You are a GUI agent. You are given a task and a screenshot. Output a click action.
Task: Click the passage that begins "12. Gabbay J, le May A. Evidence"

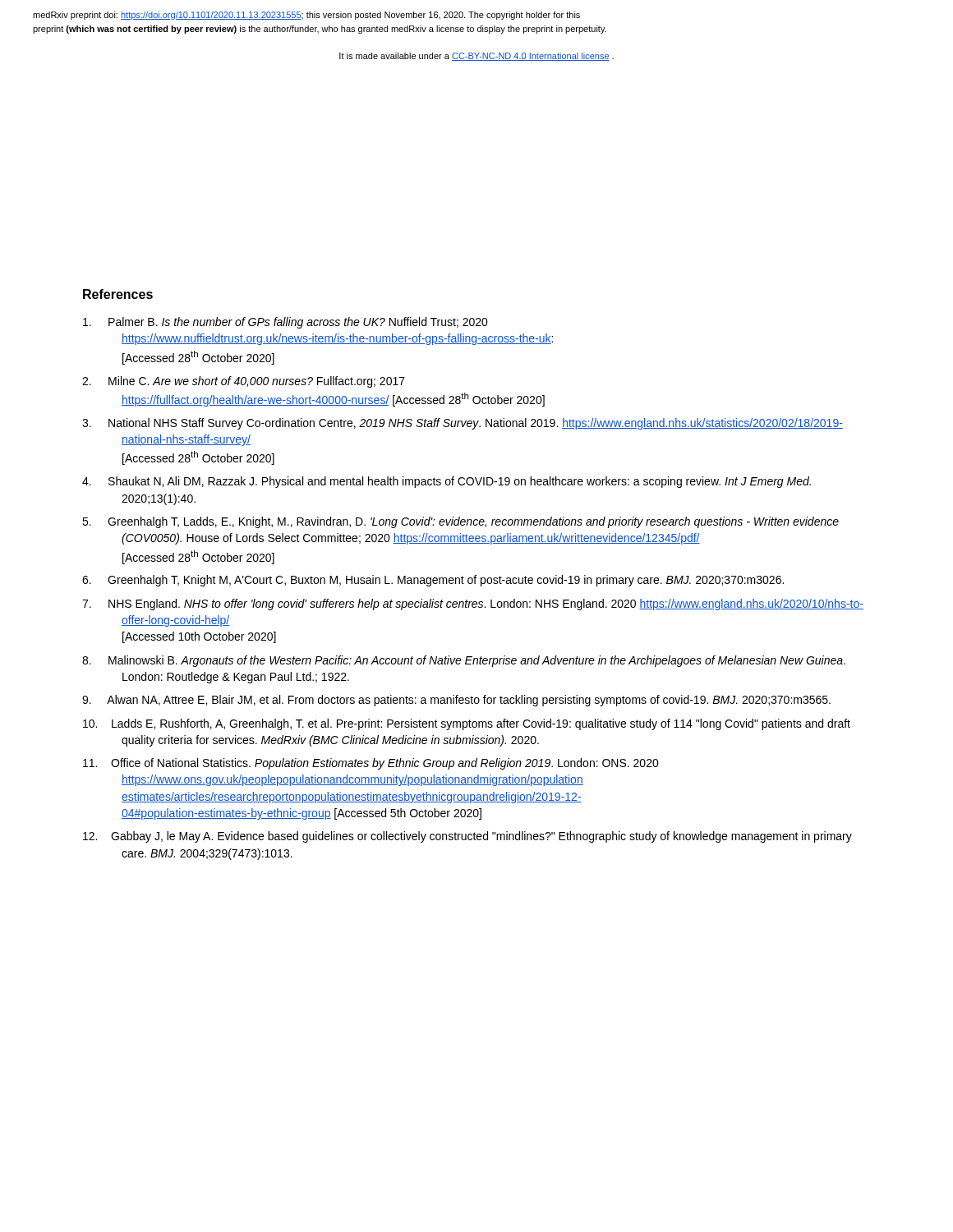click(x=467, y=845)
